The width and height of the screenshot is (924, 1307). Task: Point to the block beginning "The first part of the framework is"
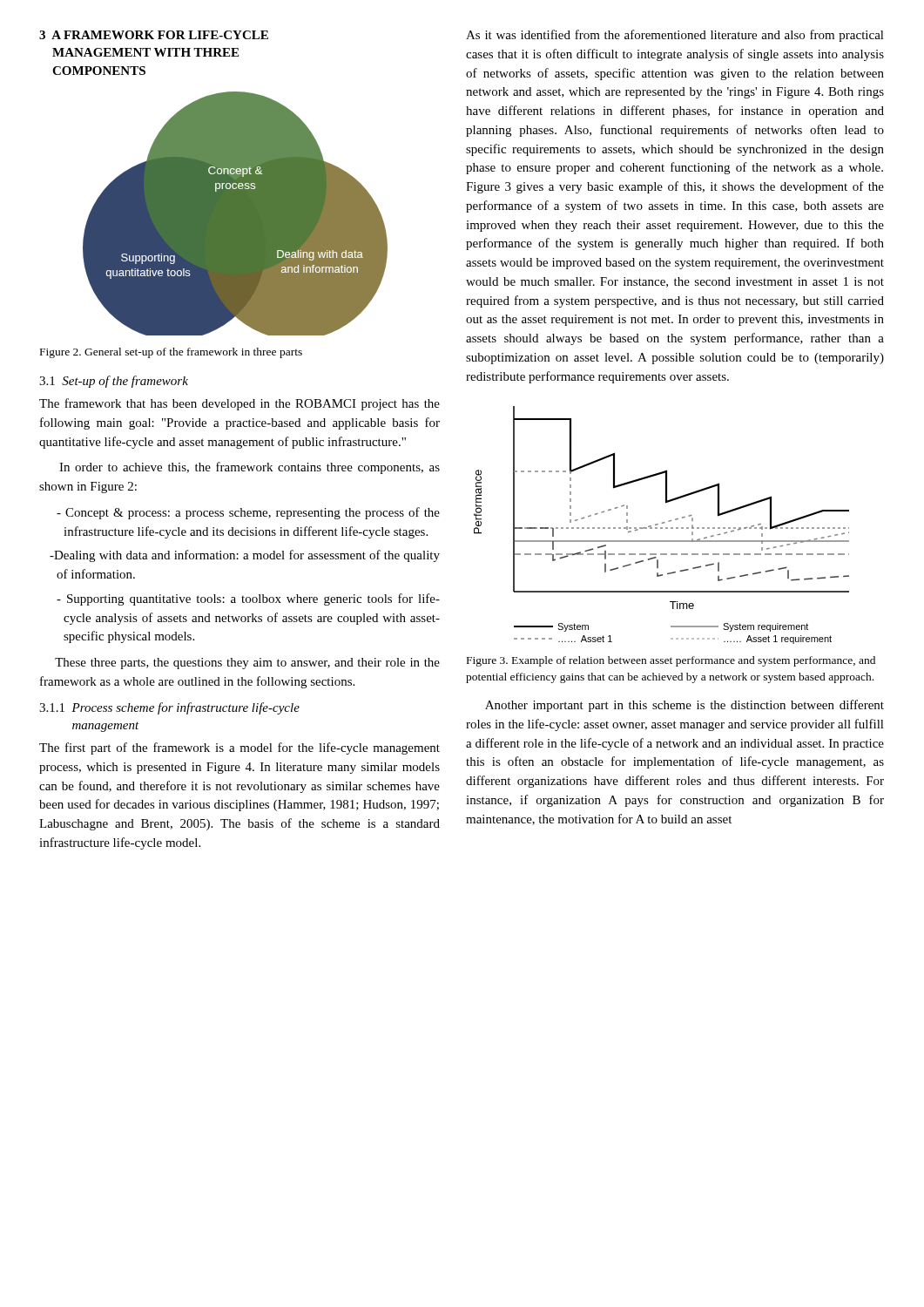240,795
